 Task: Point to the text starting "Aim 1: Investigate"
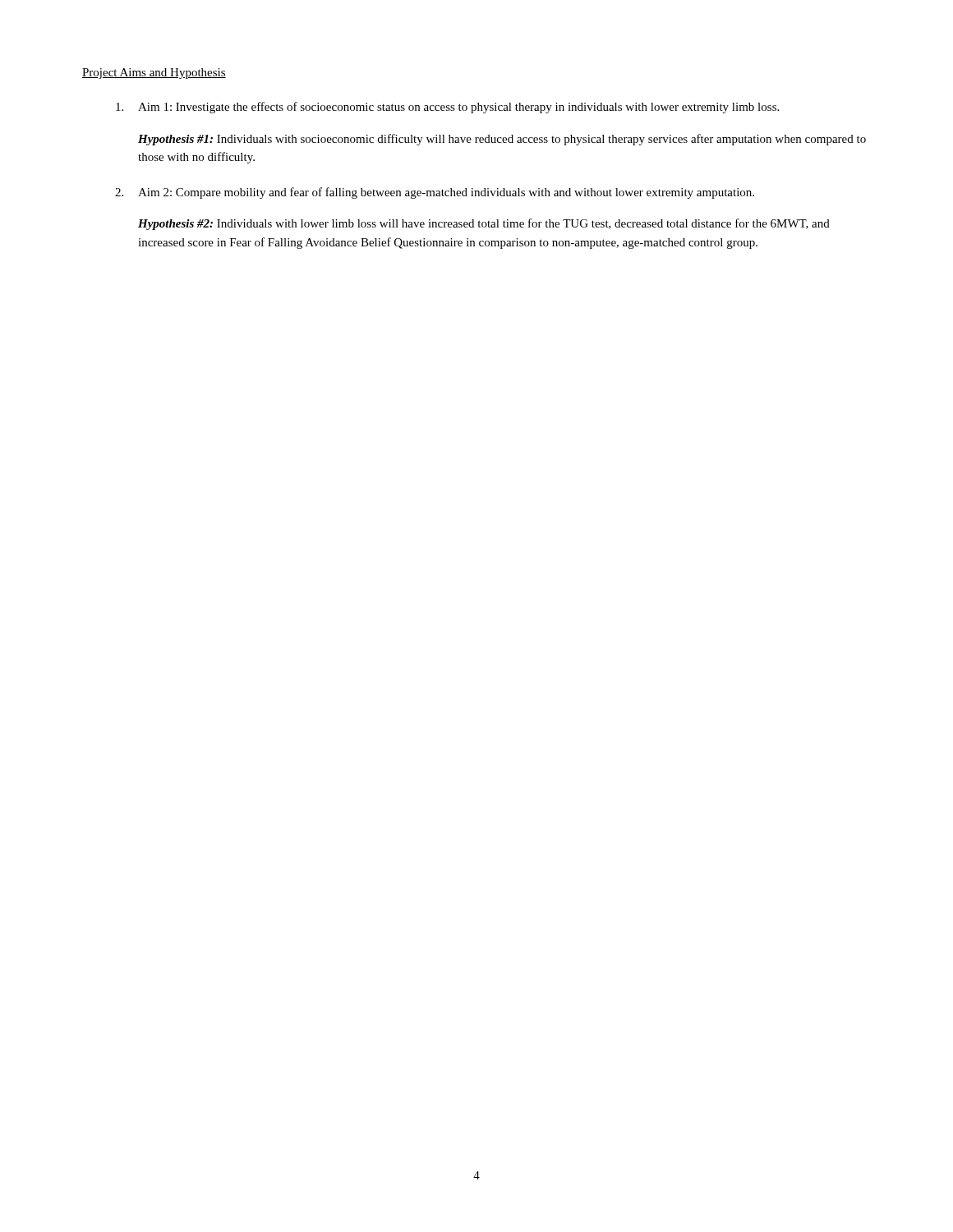(459, 107)
